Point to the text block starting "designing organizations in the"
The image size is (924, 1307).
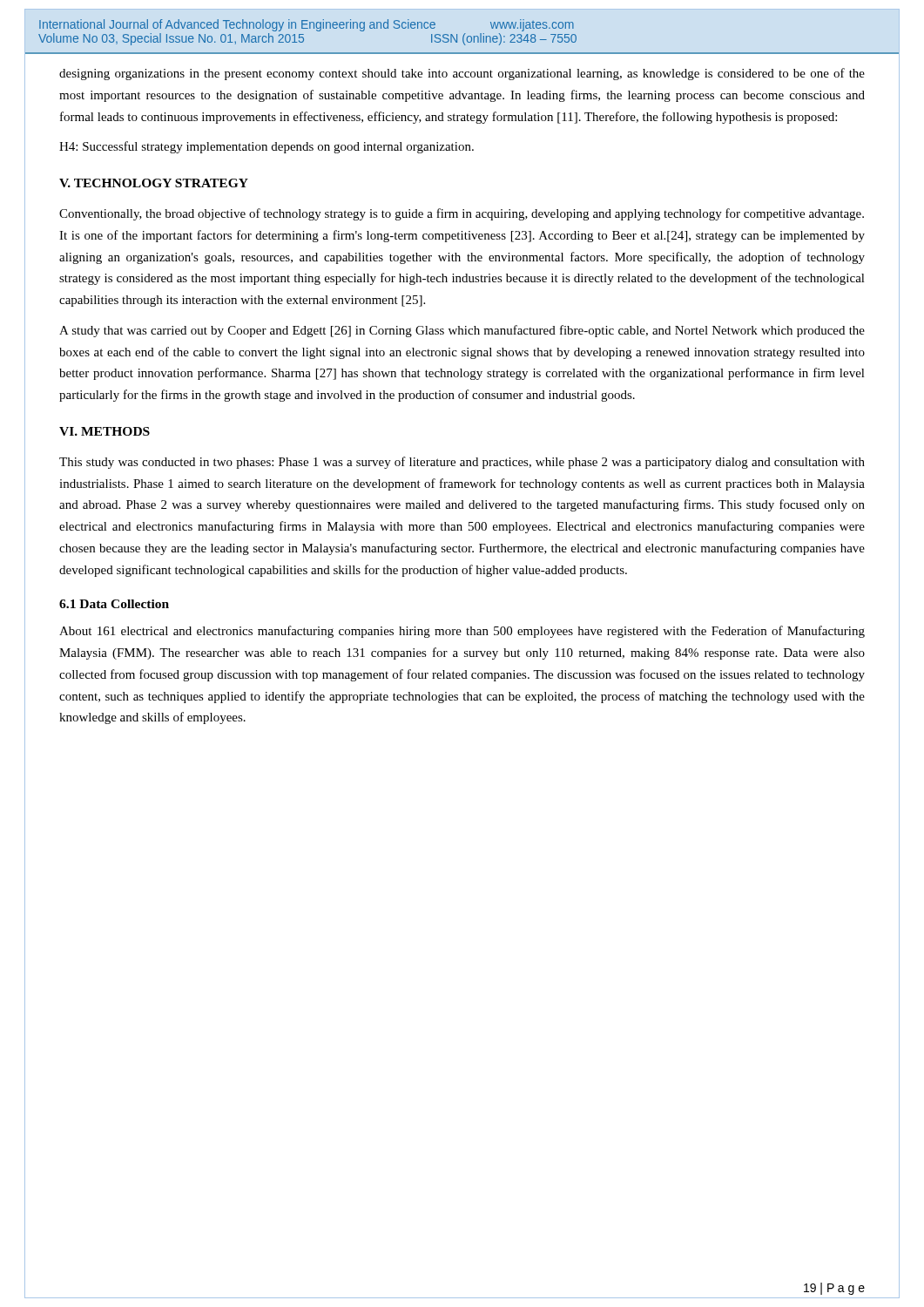click(x=462, y=95)
